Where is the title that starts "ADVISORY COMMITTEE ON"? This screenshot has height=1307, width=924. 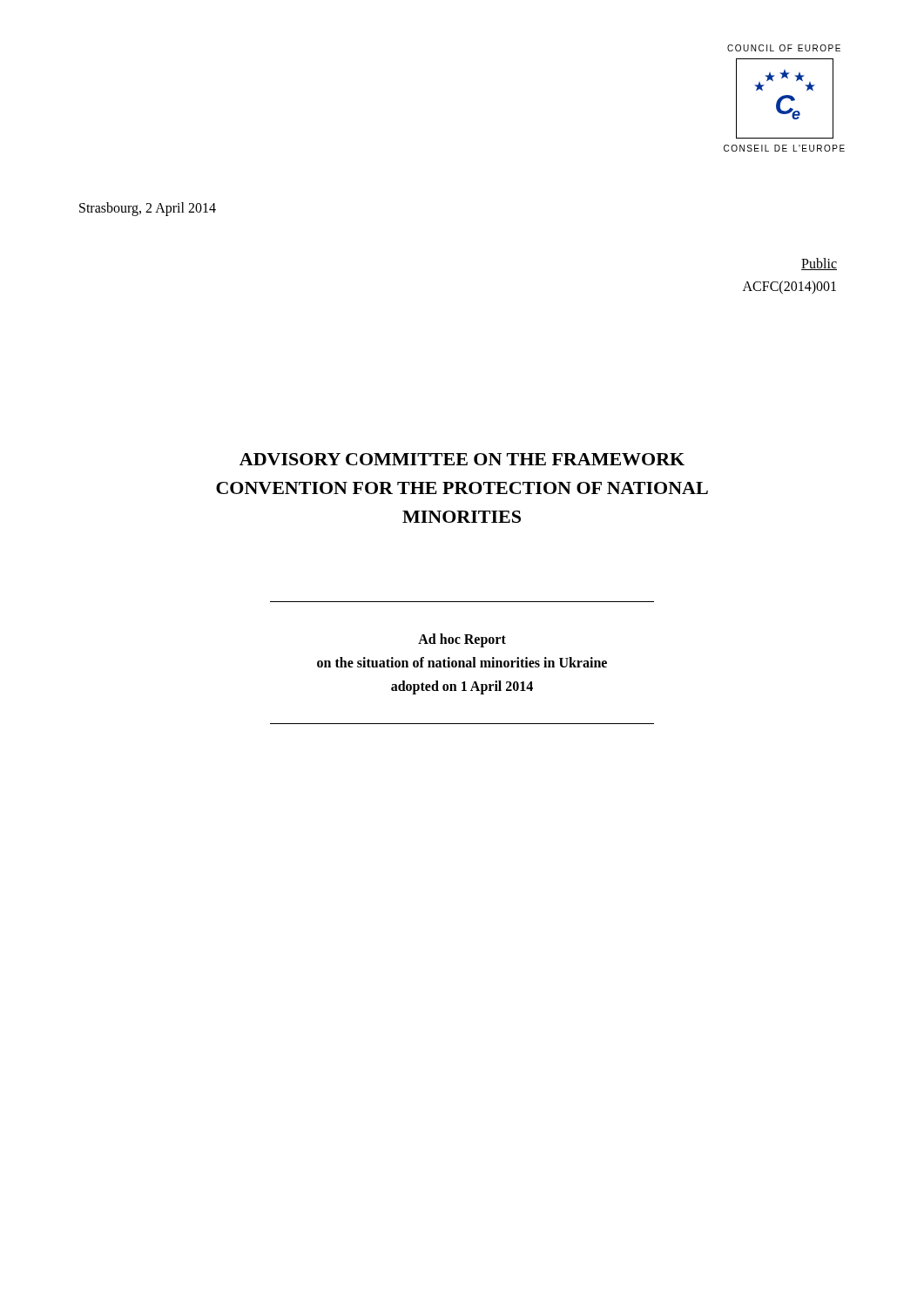[x=462, y=488]
